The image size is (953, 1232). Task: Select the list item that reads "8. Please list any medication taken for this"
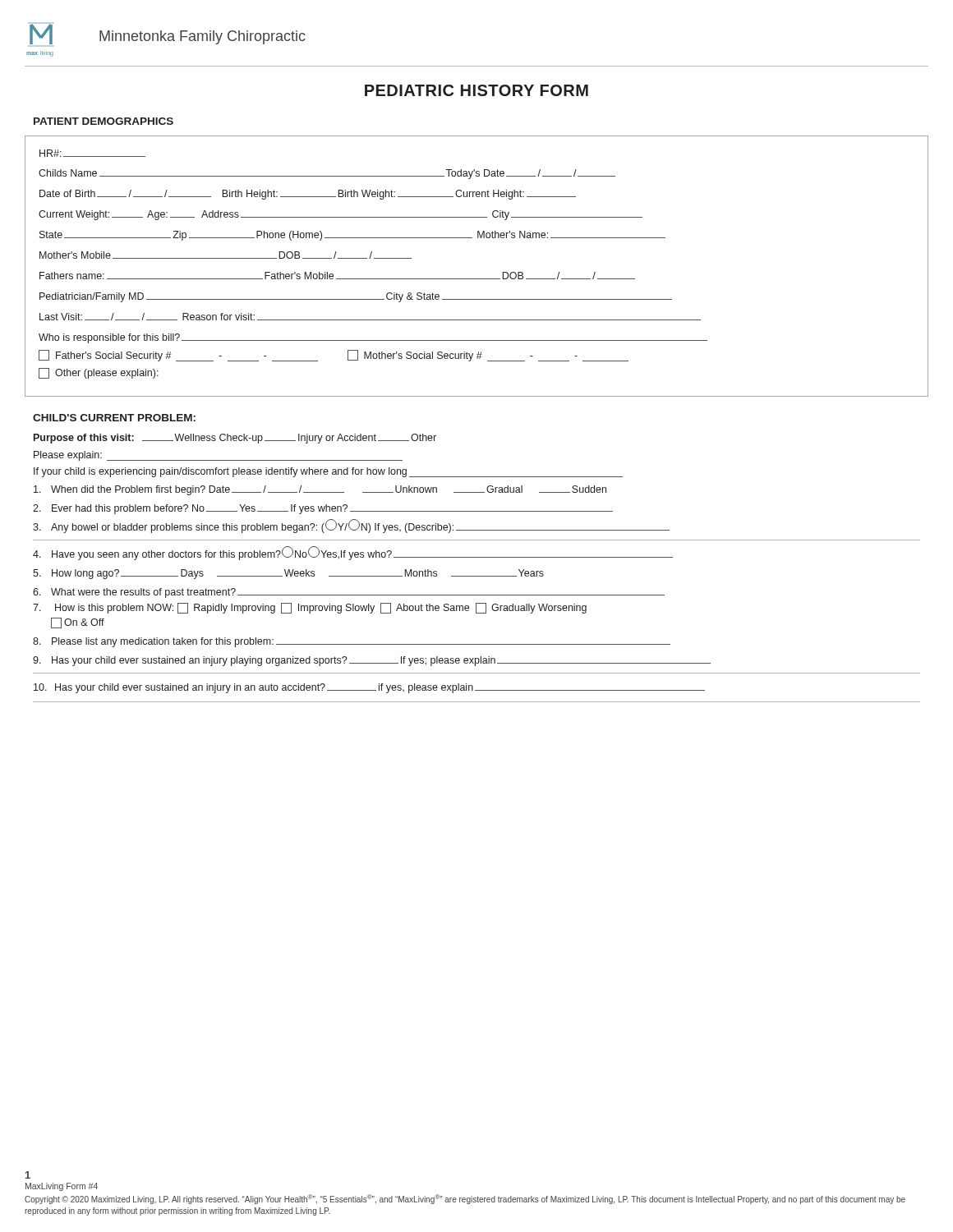pyautogui.click(x=476, y=640)
